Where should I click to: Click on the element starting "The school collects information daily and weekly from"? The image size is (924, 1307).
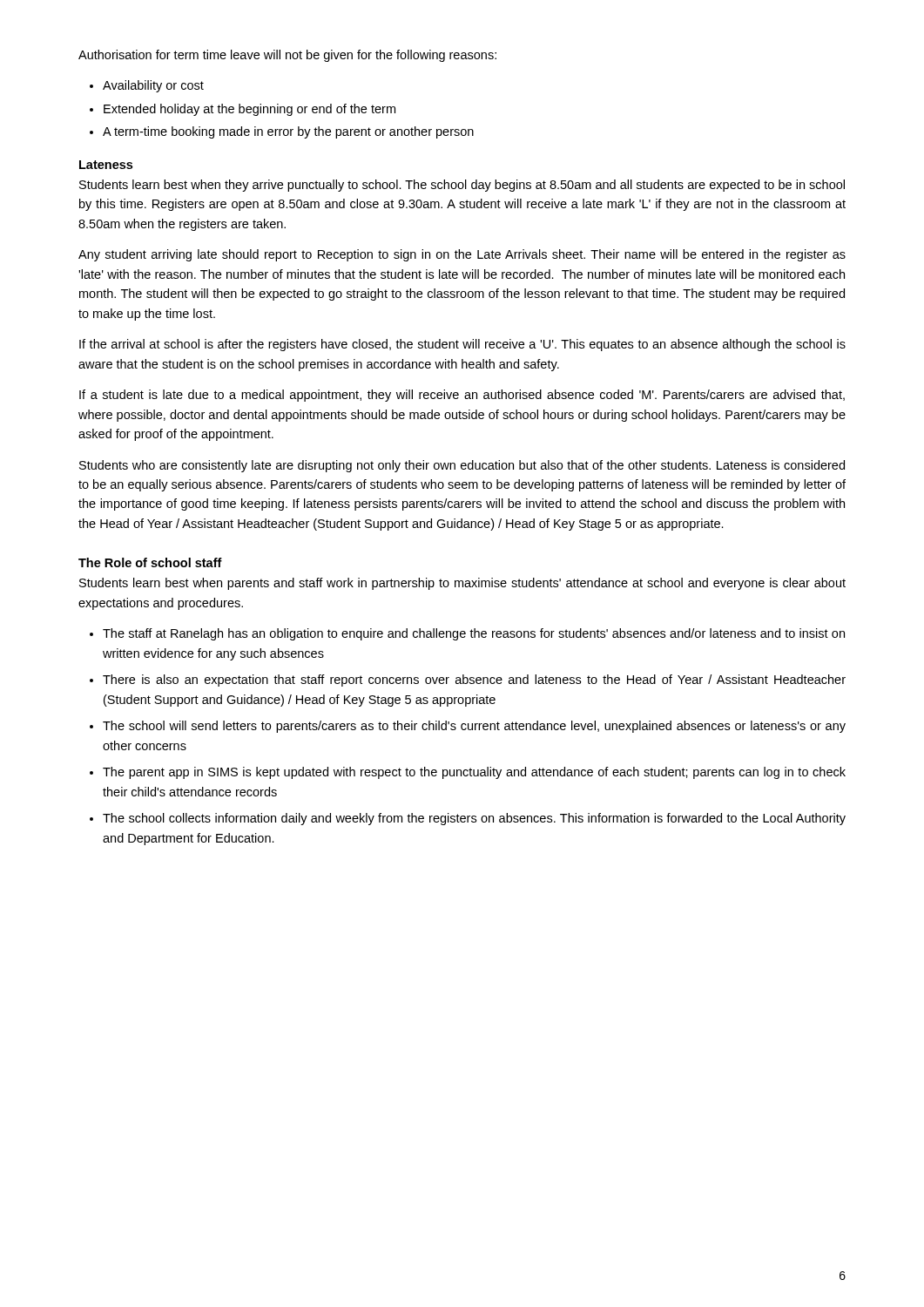(x=474, y=828)
